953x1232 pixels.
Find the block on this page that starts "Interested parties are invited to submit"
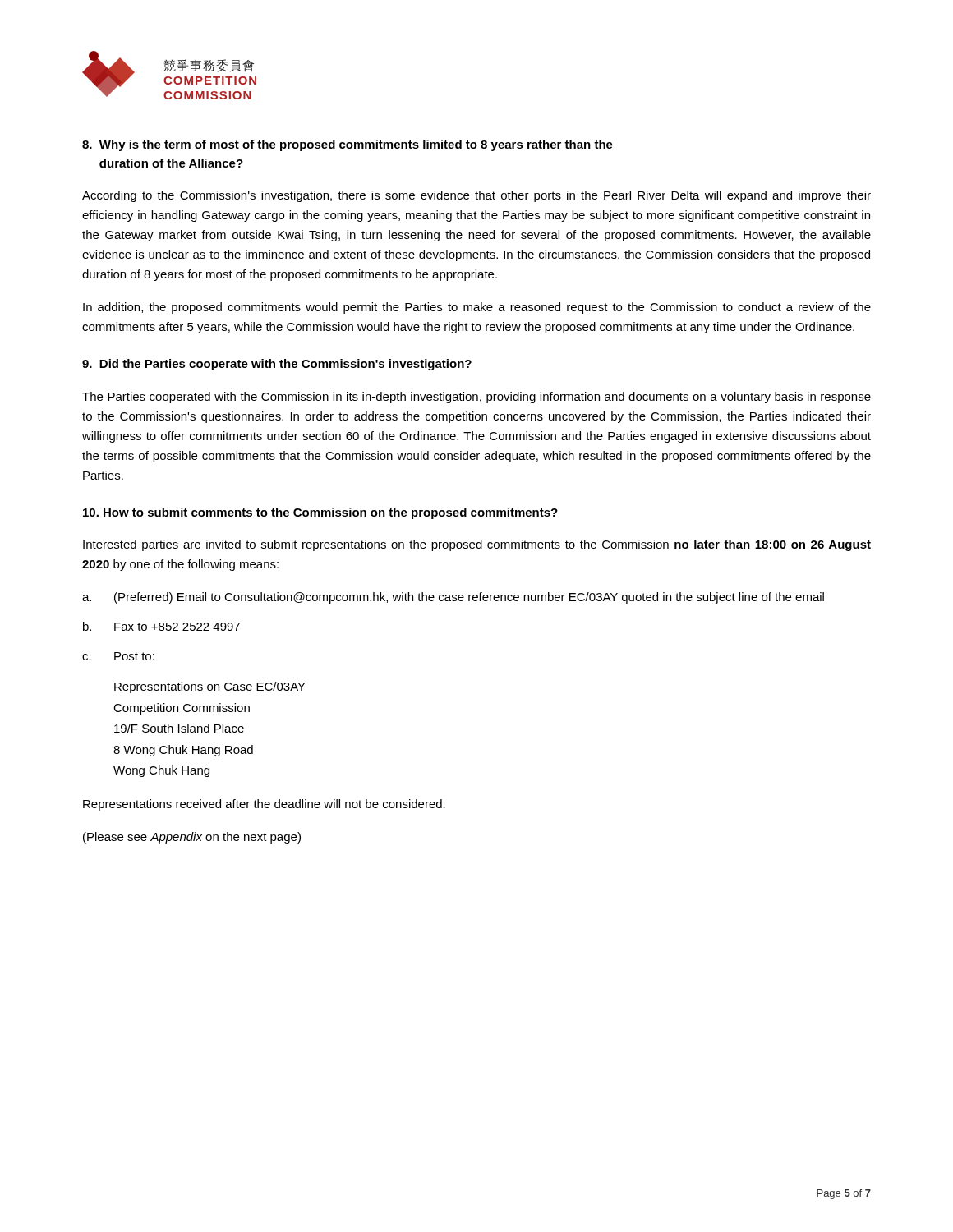click(x=476, y=554)
